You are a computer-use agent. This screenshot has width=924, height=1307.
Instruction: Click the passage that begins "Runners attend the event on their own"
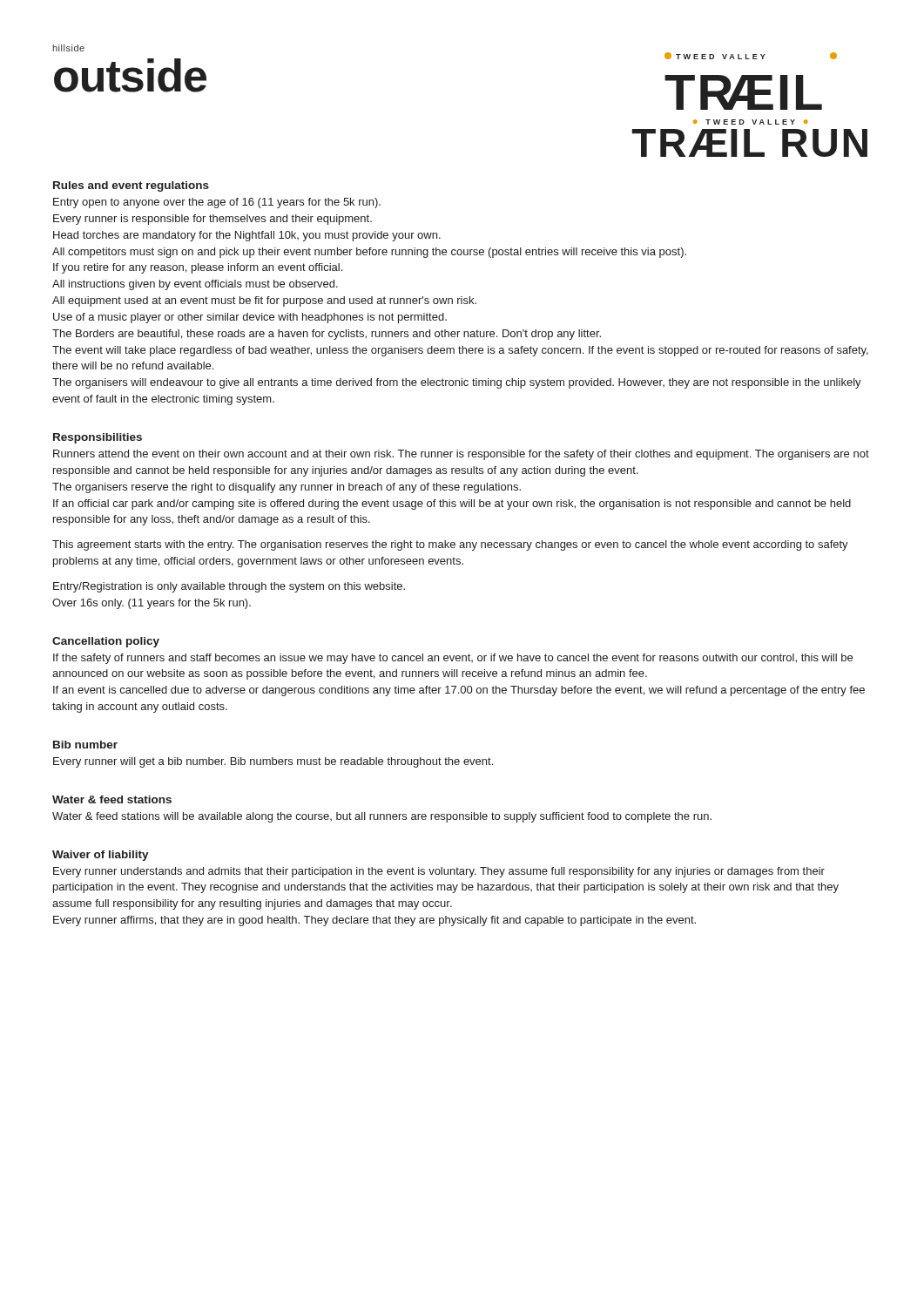461,486
